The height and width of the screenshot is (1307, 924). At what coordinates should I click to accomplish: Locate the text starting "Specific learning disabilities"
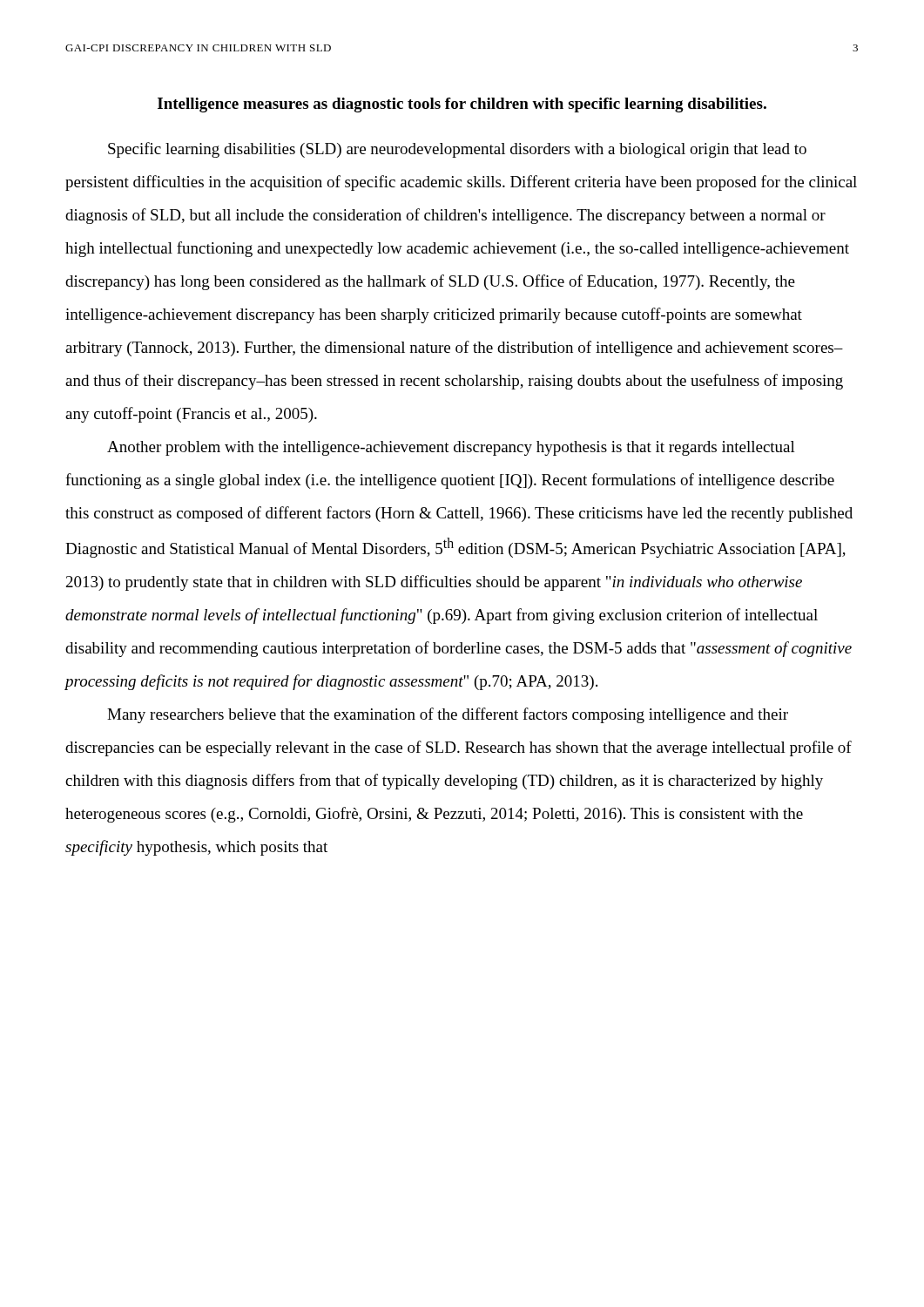point(461,281)
